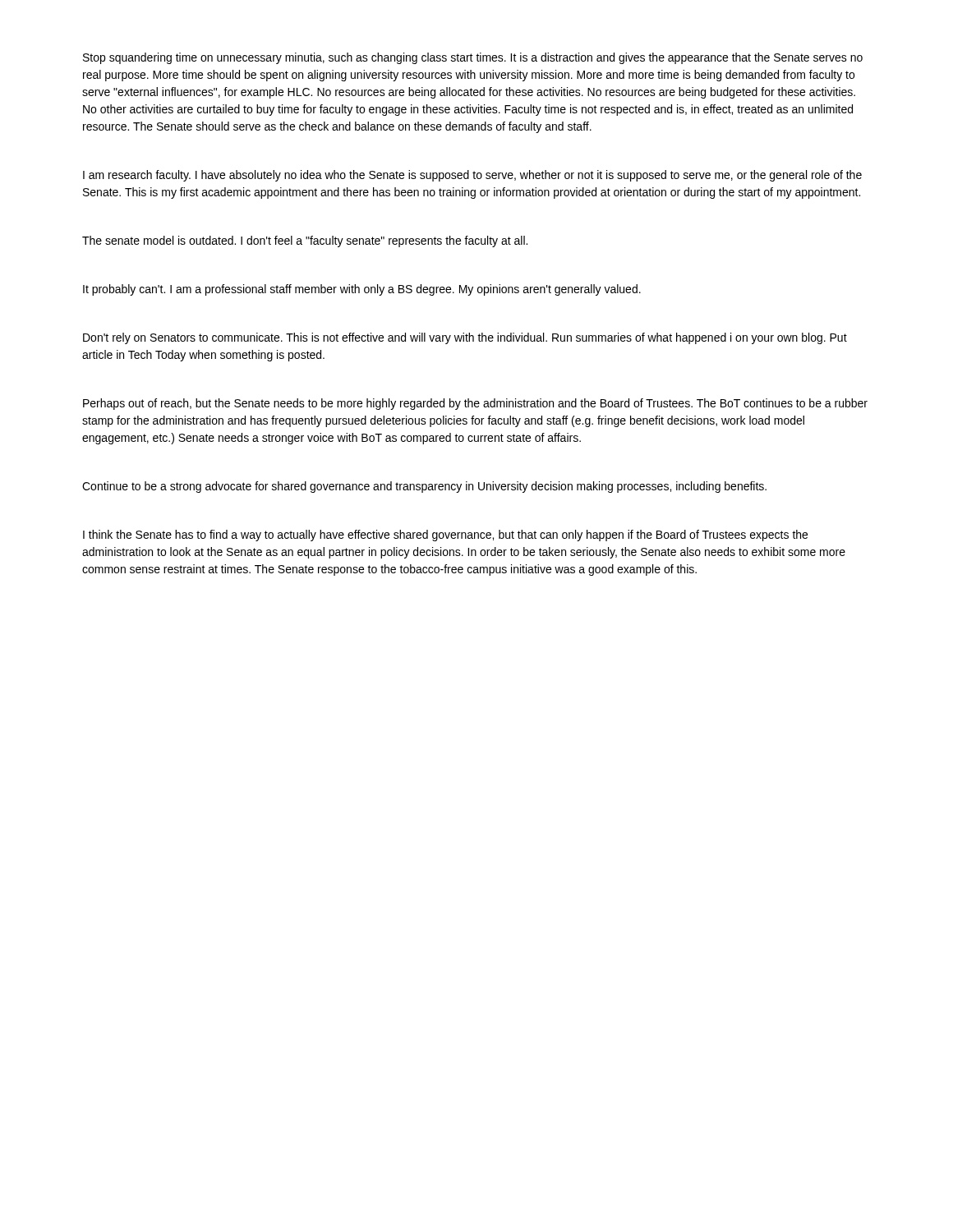953x1232 pixels.
Task: Locate the text block with the text "I think the Senate has to find"
Action: click(464, 552)
